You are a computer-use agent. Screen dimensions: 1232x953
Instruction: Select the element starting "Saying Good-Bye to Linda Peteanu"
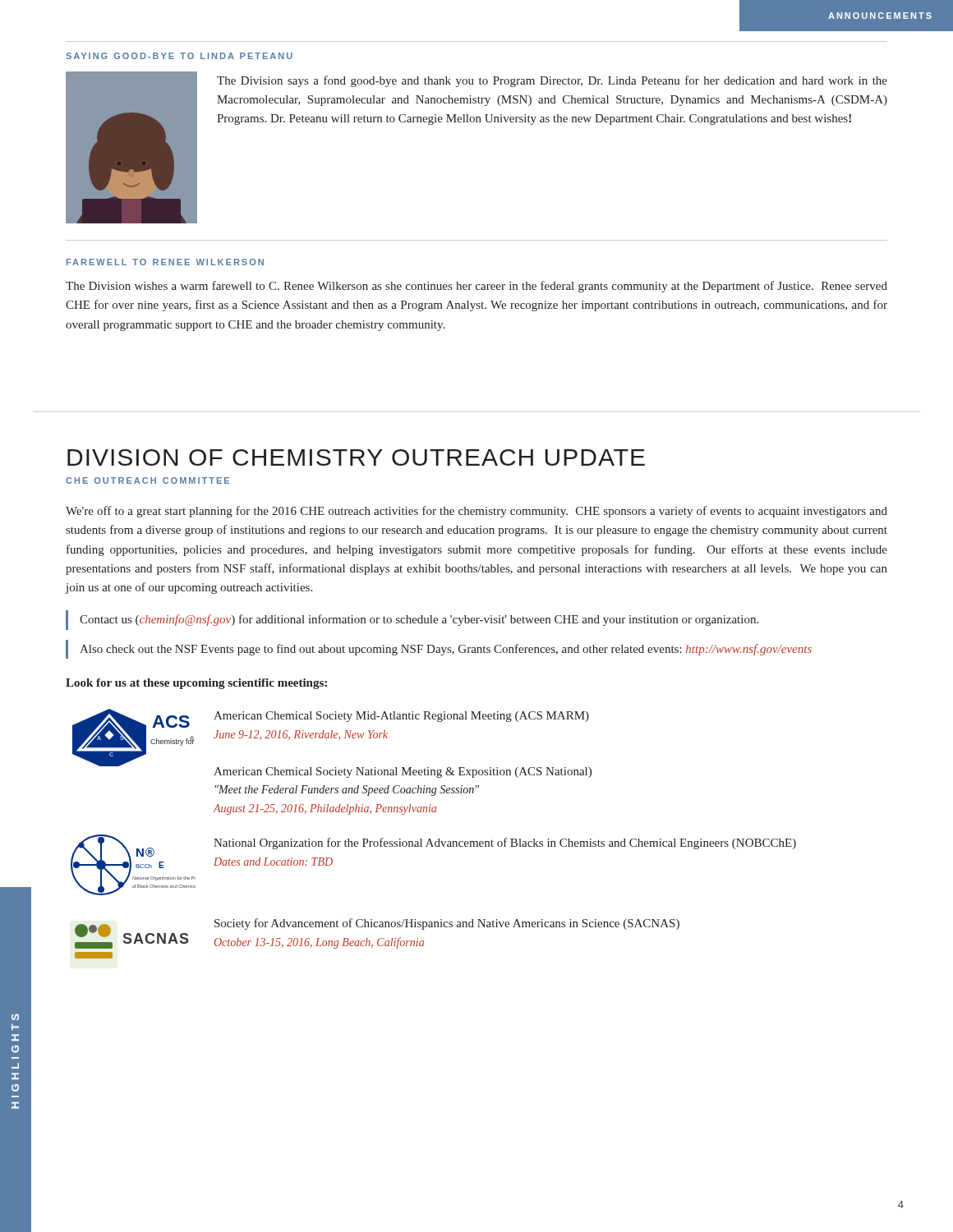pyautogui.click(x=180, y=56)
